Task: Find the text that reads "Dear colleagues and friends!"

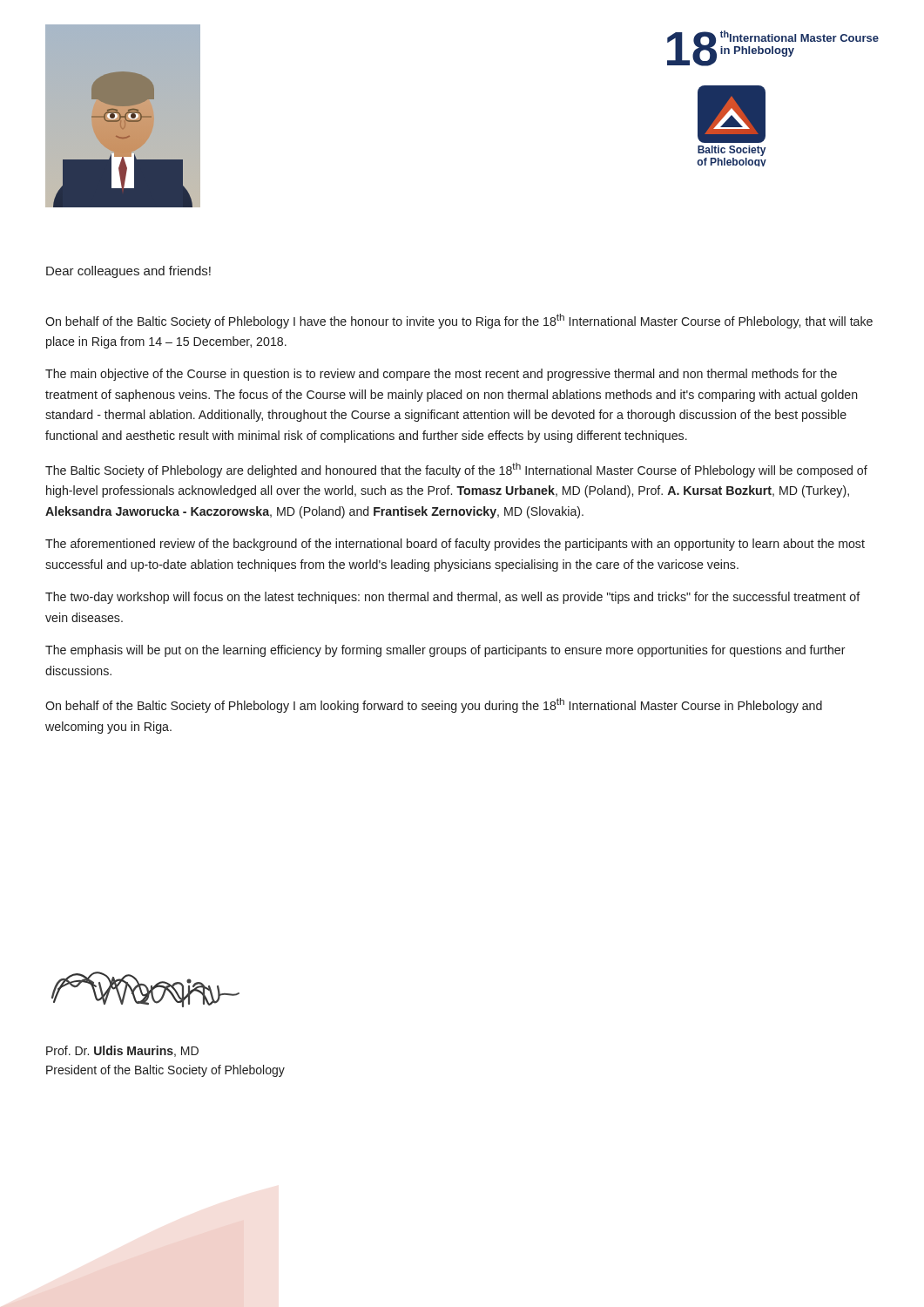Action: point(128,271)
